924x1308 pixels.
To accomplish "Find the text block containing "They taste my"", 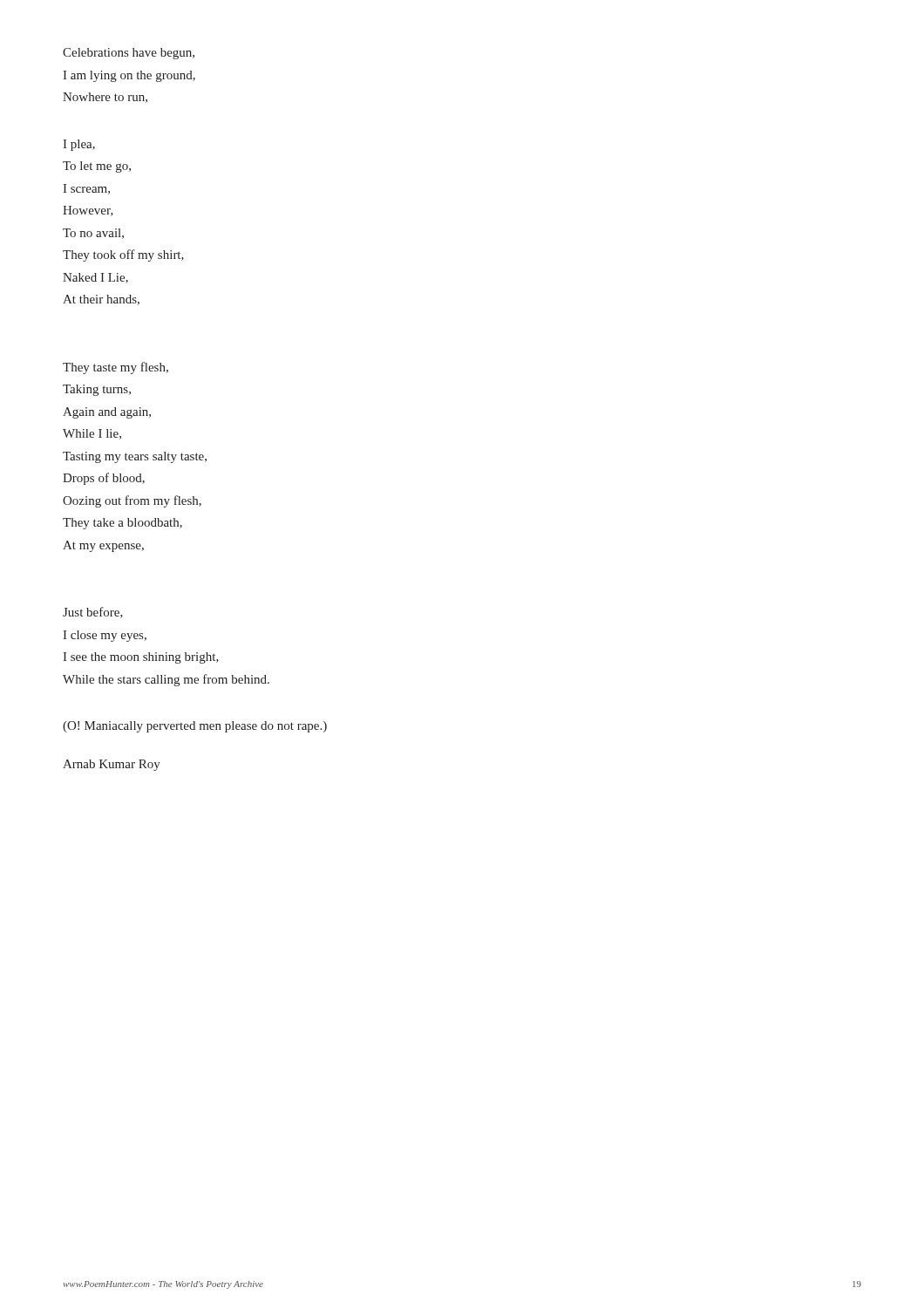I will click(116, 368).
